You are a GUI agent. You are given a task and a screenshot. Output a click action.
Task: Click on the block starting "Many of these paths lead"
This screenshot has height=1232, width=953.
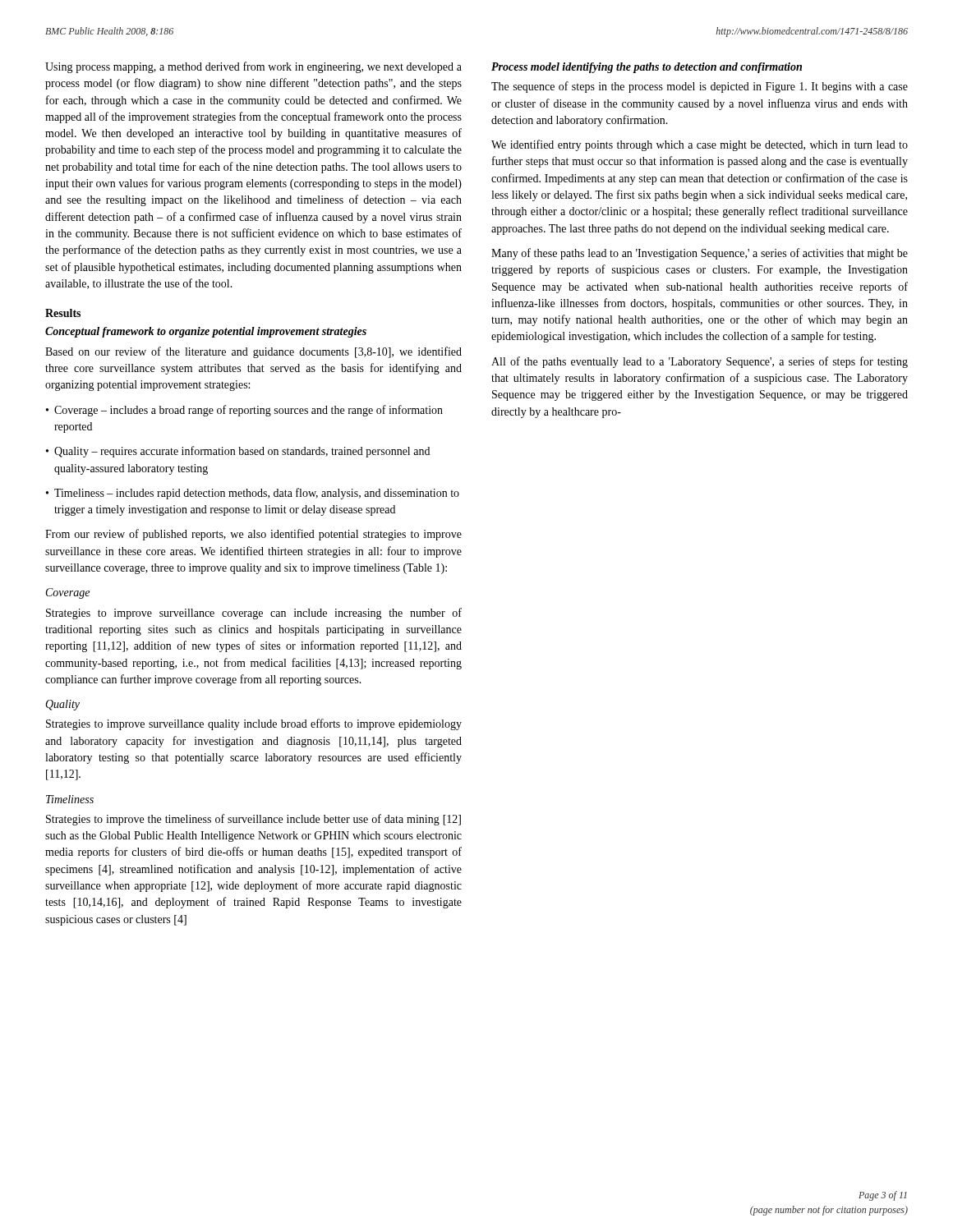point(700,296)
